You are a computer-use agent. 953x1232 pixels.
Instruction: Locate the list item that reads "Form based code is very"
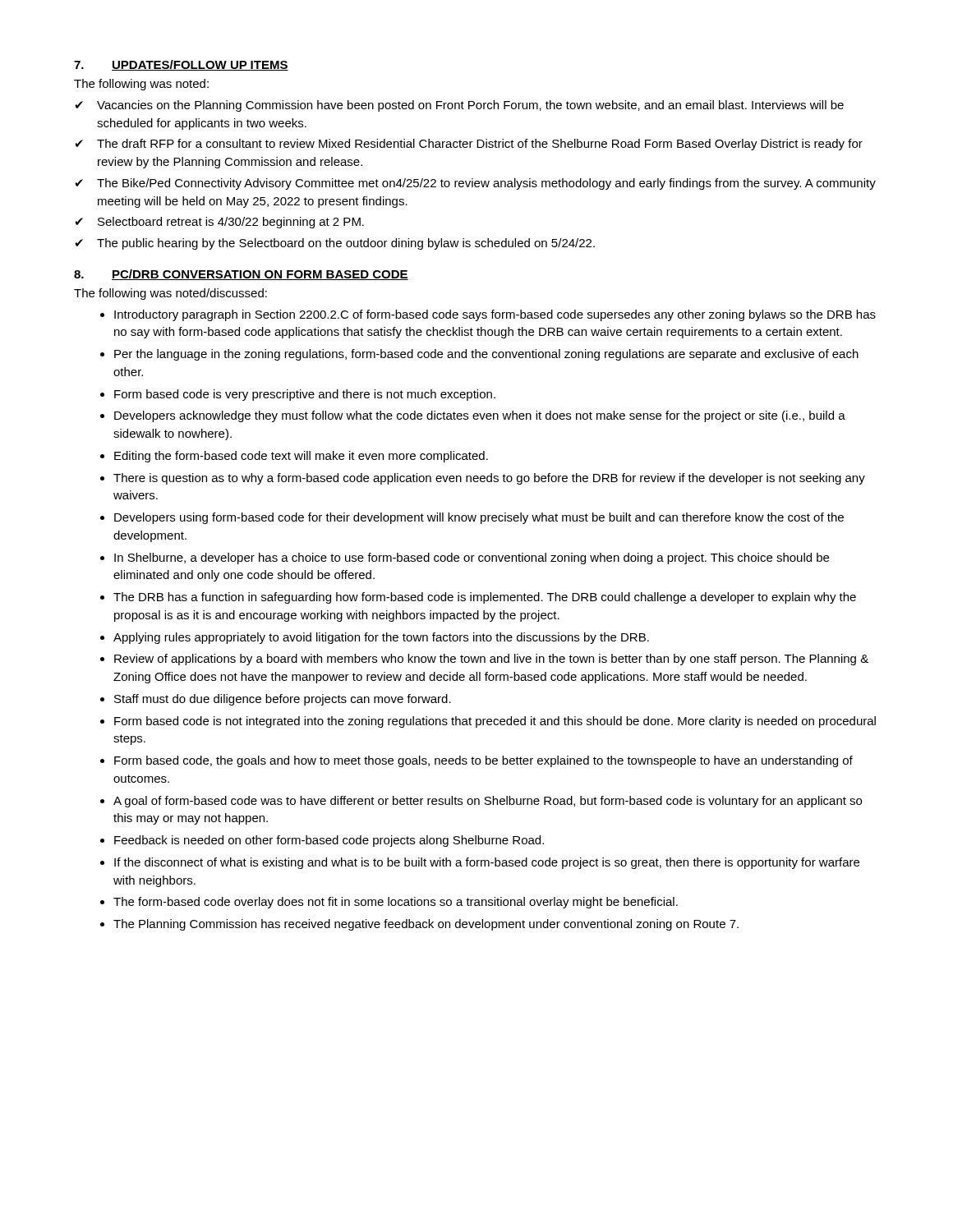pyautogui.click(x=305, y=393)
